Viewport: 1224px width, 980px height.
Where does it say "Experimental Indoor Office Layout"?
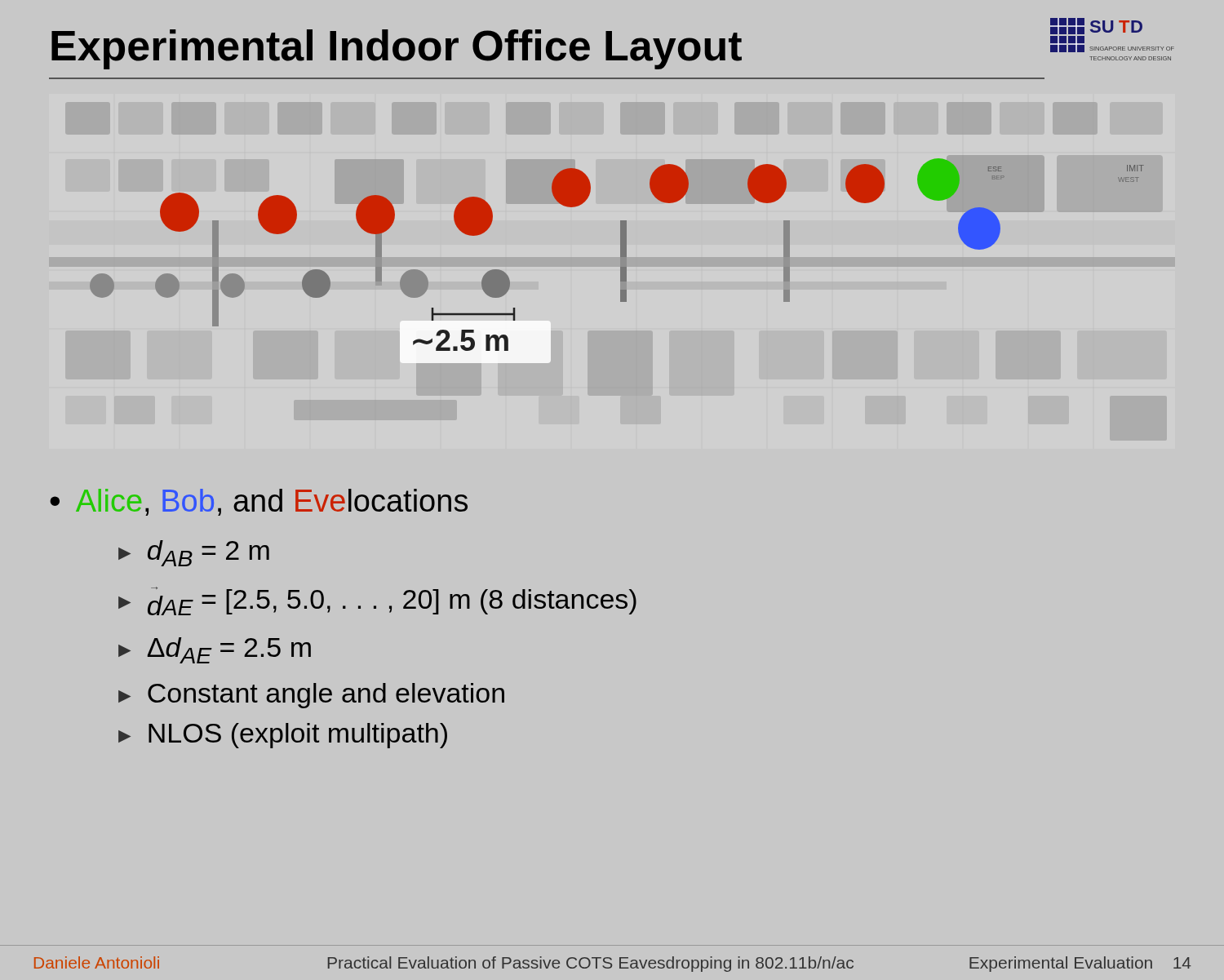tap(547, 51)
